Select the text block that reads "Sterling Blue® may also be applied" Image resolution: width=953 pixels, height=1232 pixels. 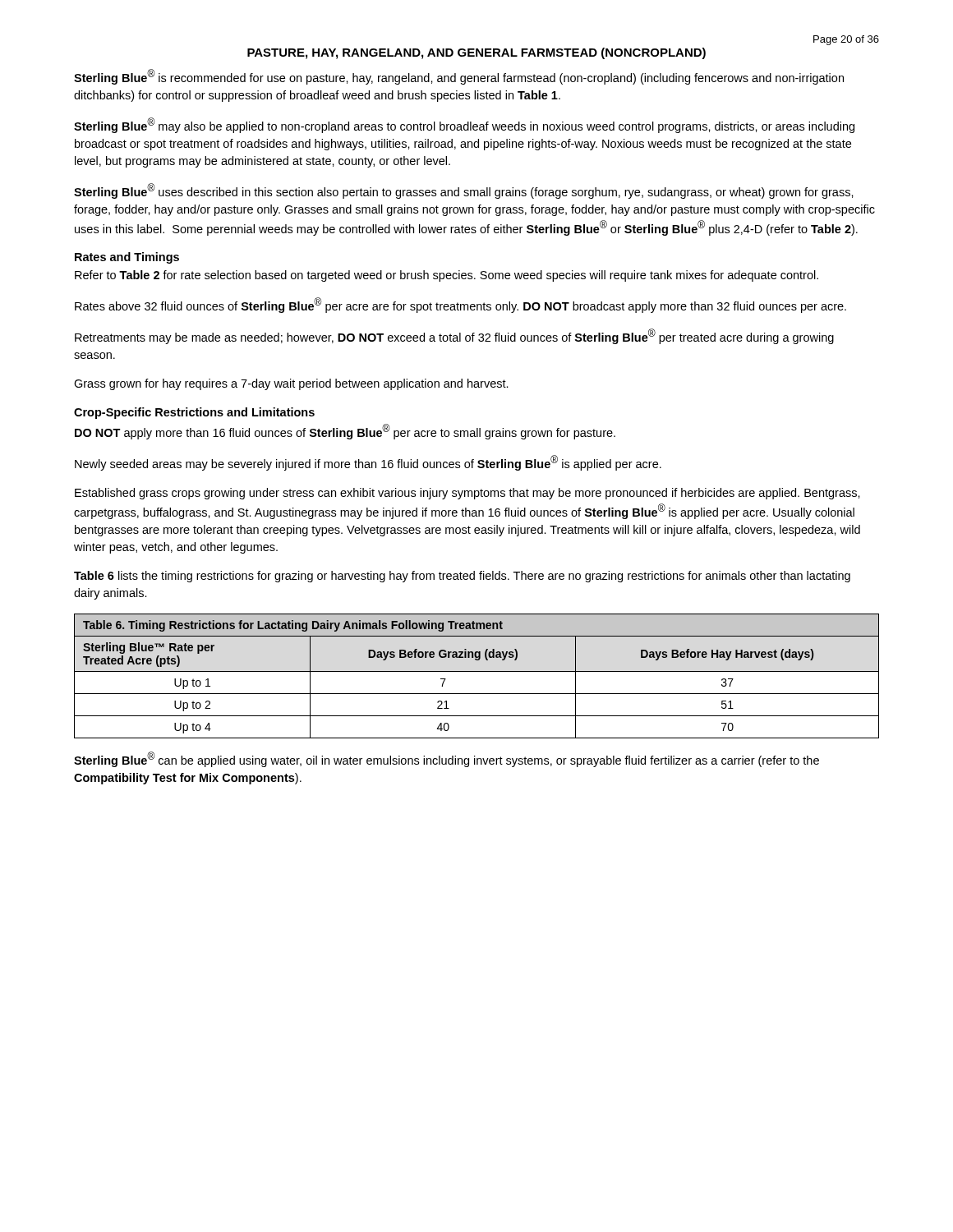pos(465,142)
